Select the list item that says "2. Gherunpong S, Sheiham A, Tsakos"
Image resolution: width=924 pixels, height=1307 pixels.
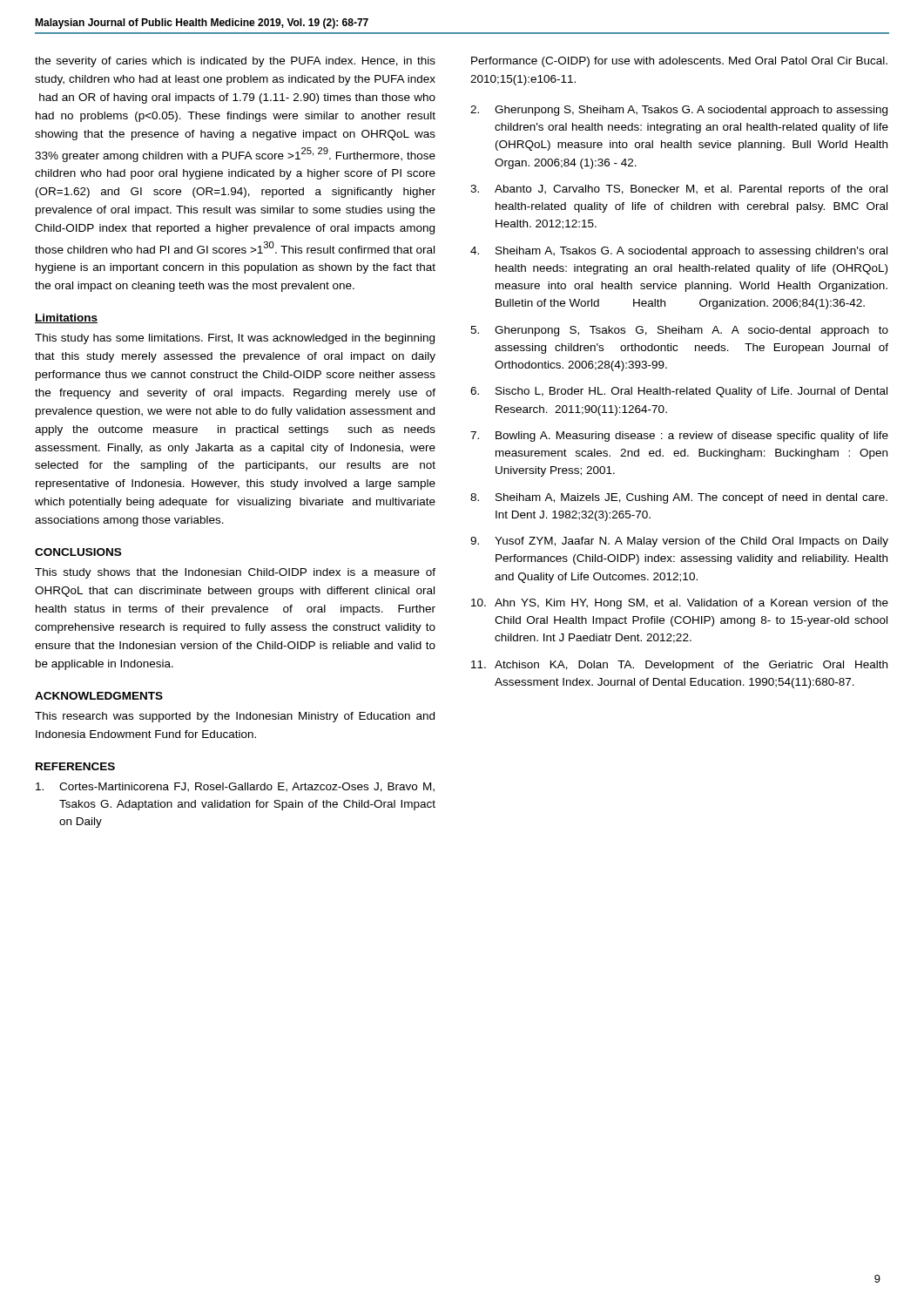(x=679, y=136)
